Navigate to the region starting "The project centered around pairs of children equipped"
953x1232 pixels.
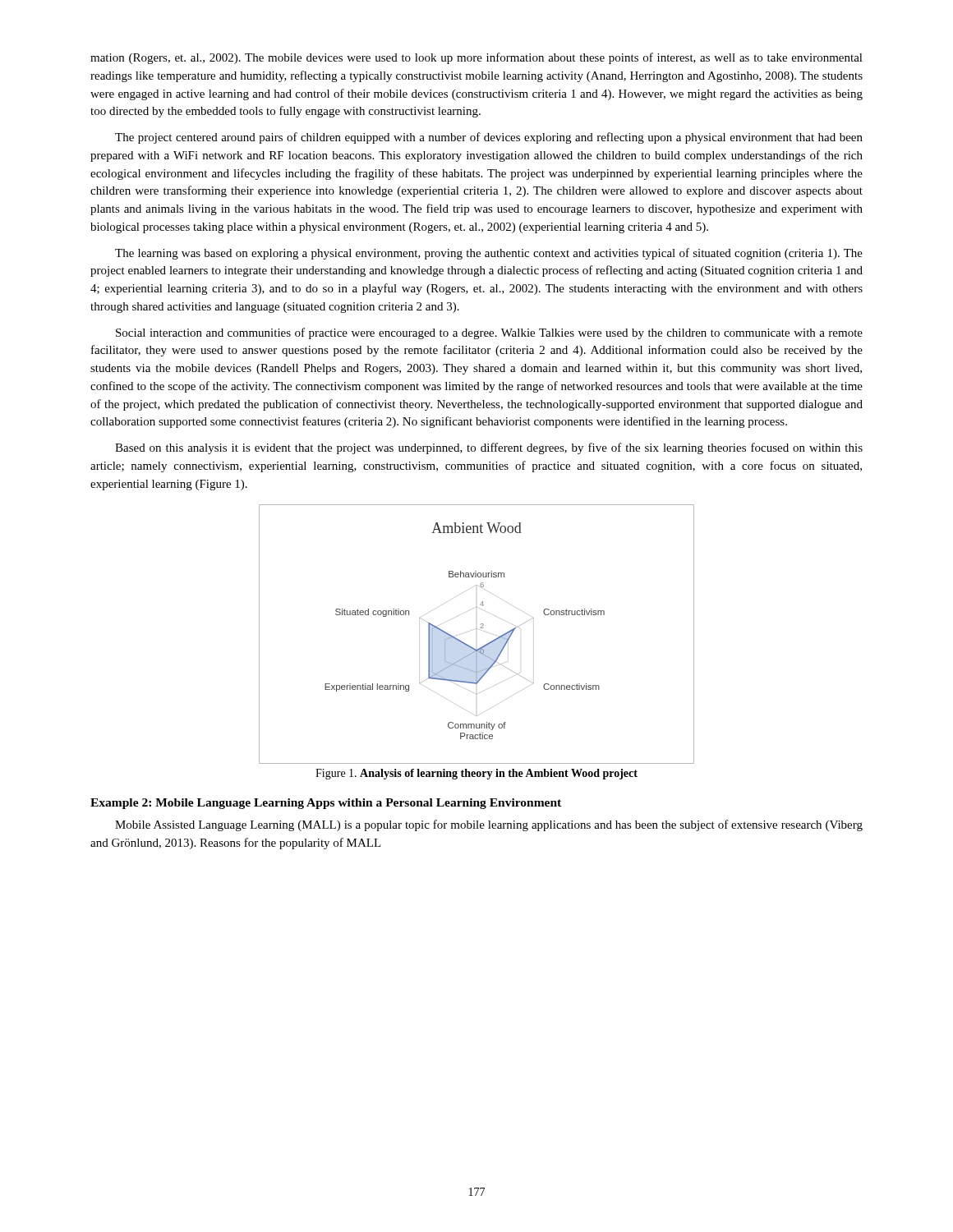point(476,183)
